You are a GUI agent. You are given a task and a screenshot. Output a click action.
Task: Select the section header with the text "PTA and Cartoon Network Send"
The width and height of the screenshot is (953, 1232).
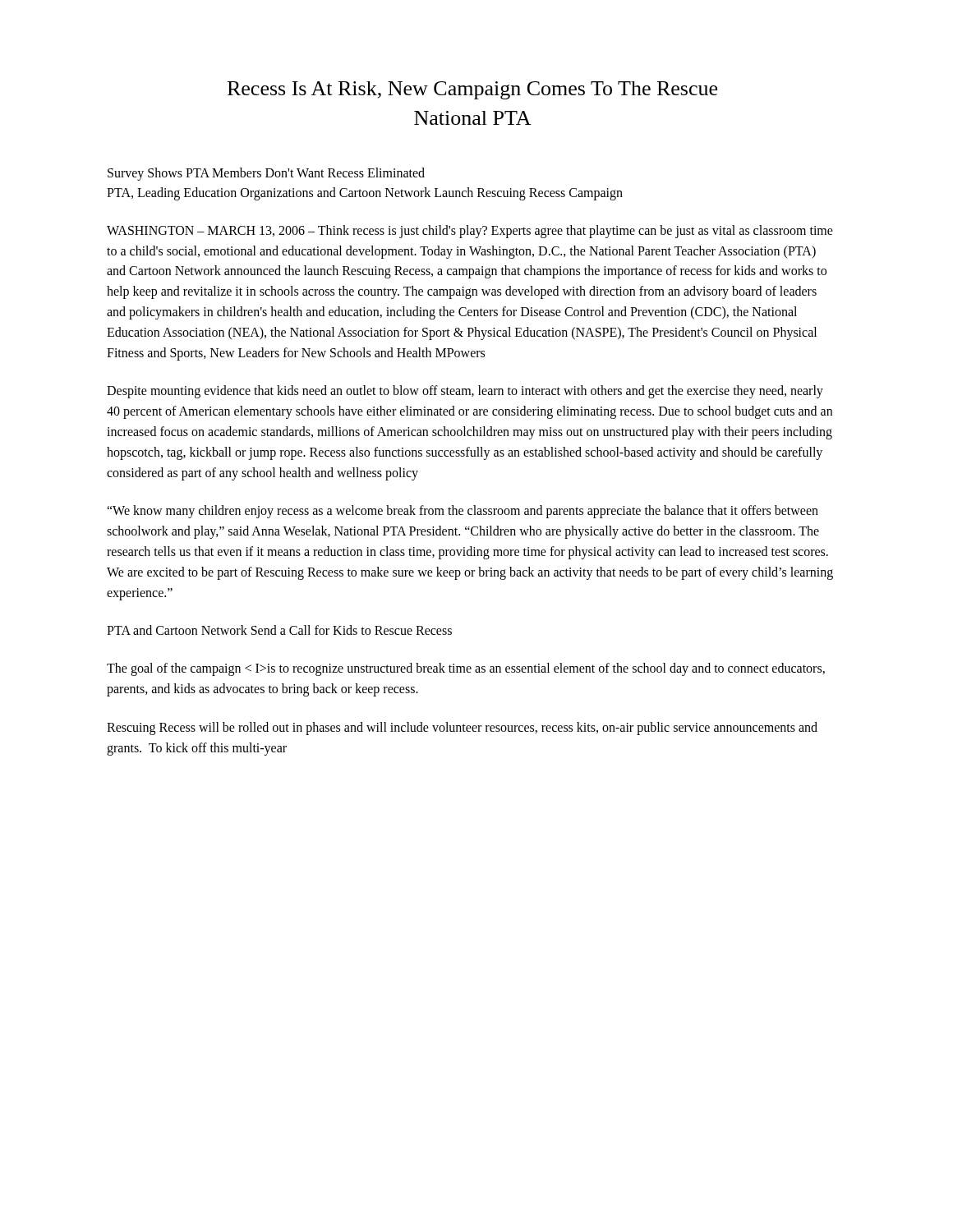pos(280,631)
